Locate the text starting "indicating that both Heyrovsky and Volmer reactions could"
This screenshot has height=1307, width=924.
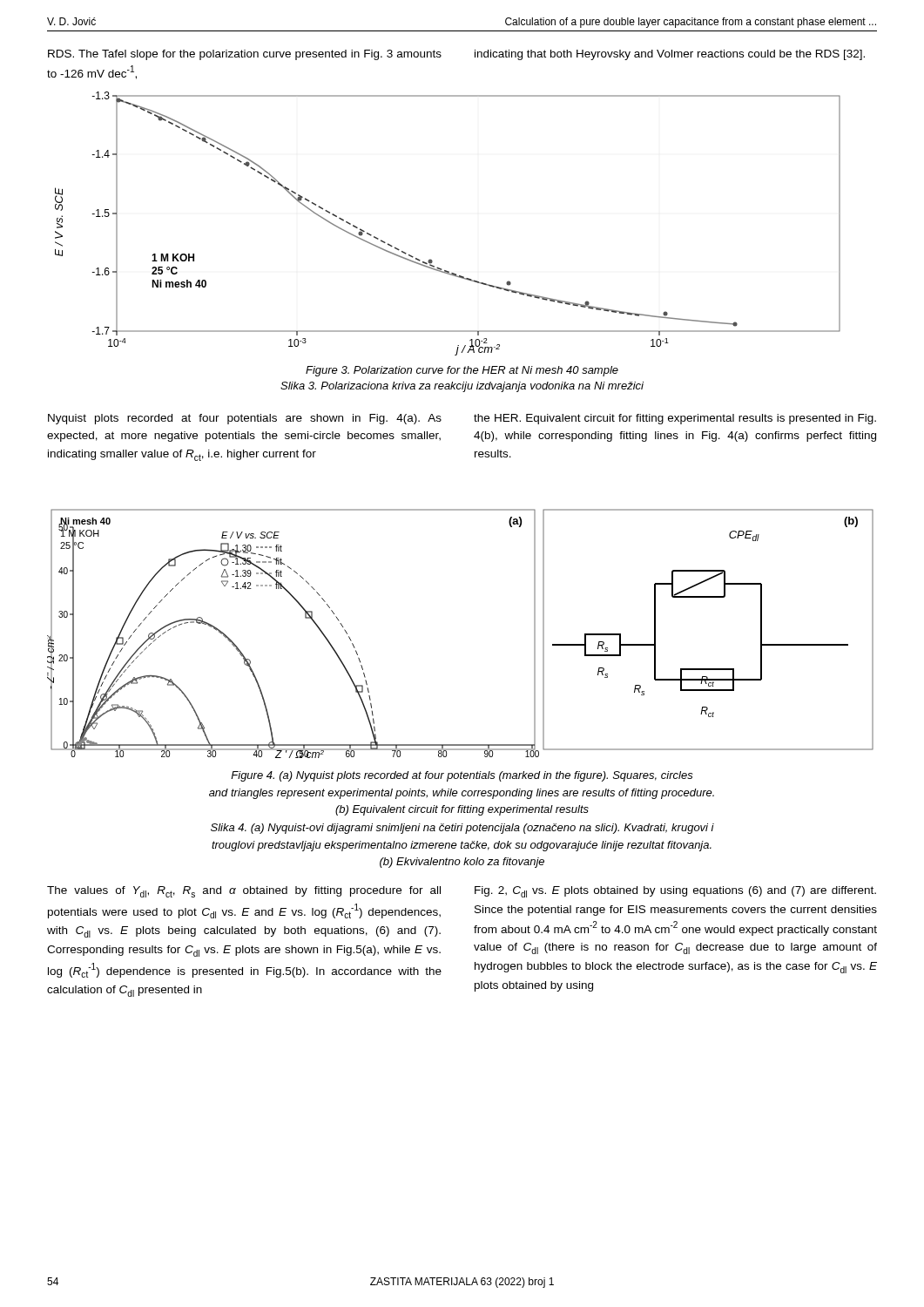click(670, 54)
